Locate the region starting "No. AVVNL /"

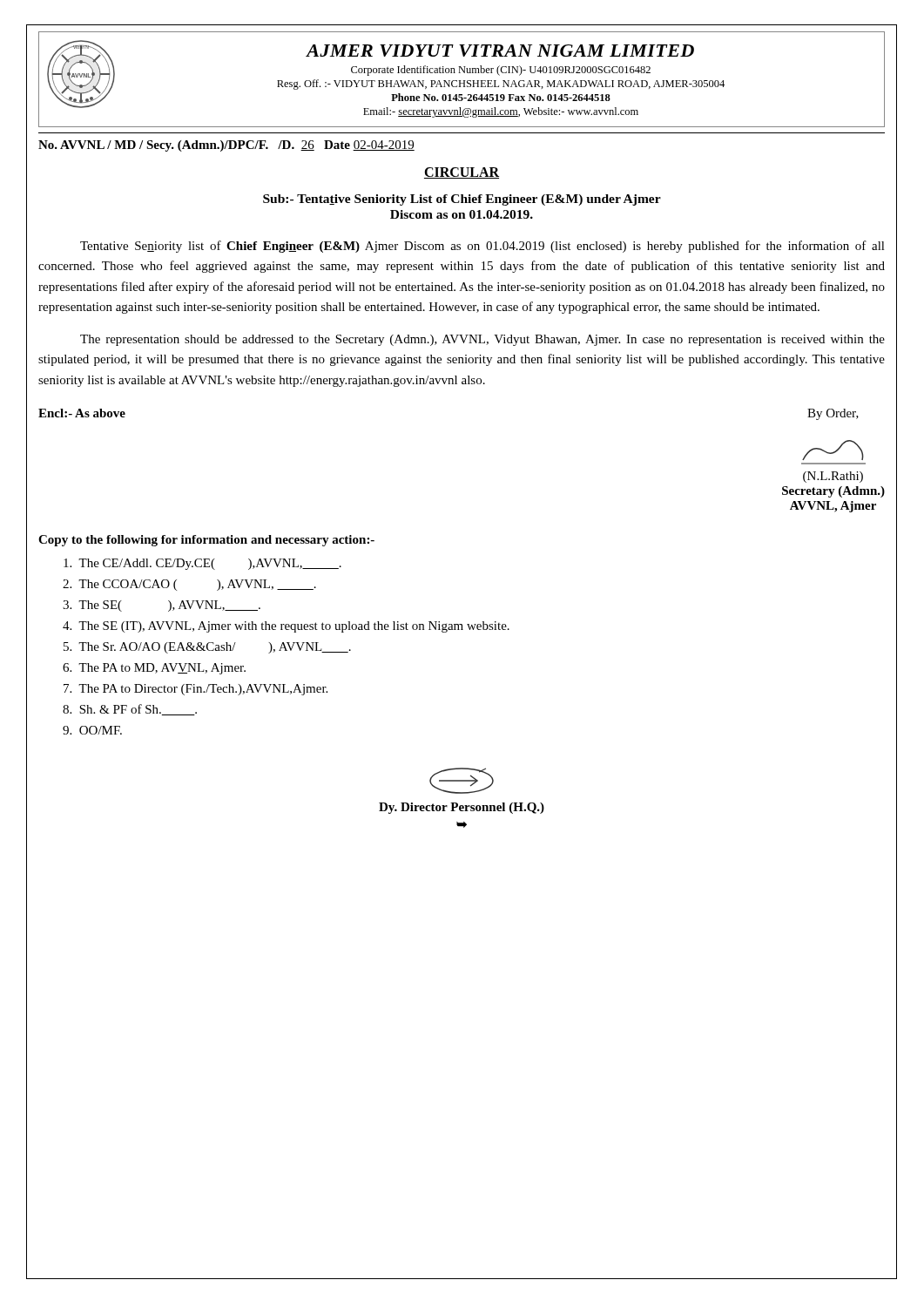(x=226, y=145)
